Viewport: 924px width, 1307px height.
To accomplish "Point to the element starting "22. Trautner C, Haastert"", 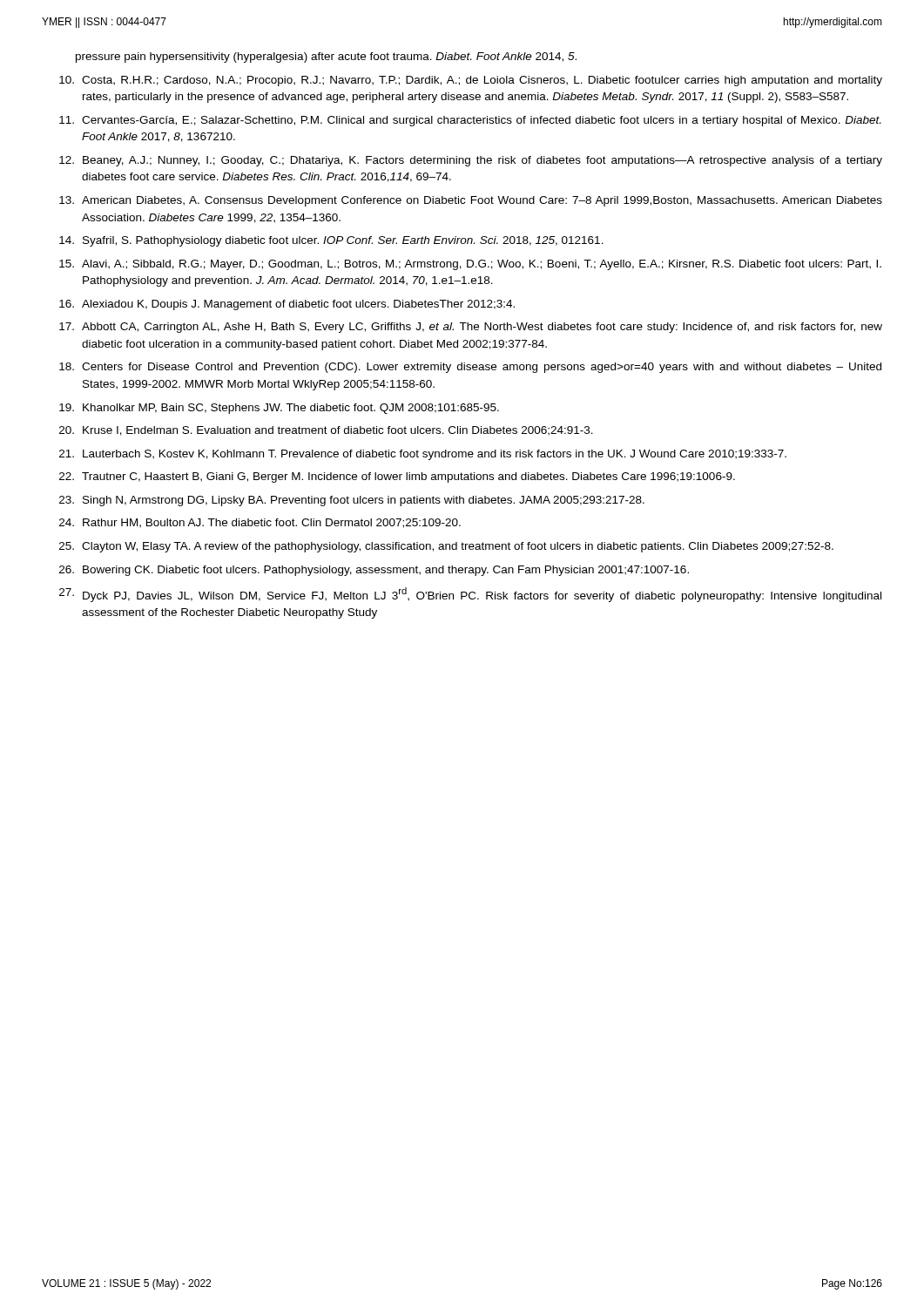I will tap(462, 477).
